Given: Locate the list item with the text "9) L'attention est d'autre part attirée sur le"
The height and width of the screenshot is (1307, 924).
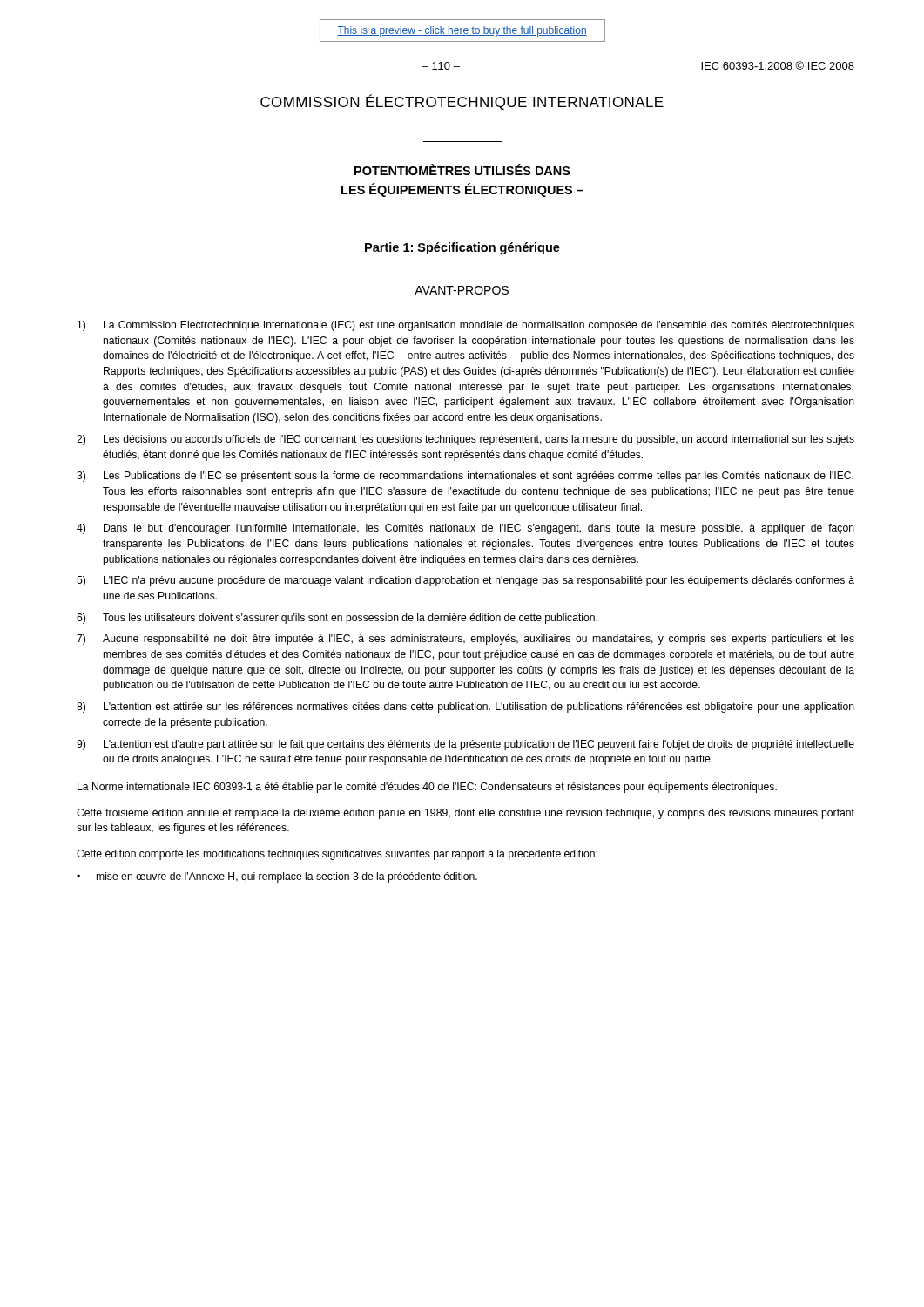Looking at the screenshot, I should pos(465,752).
